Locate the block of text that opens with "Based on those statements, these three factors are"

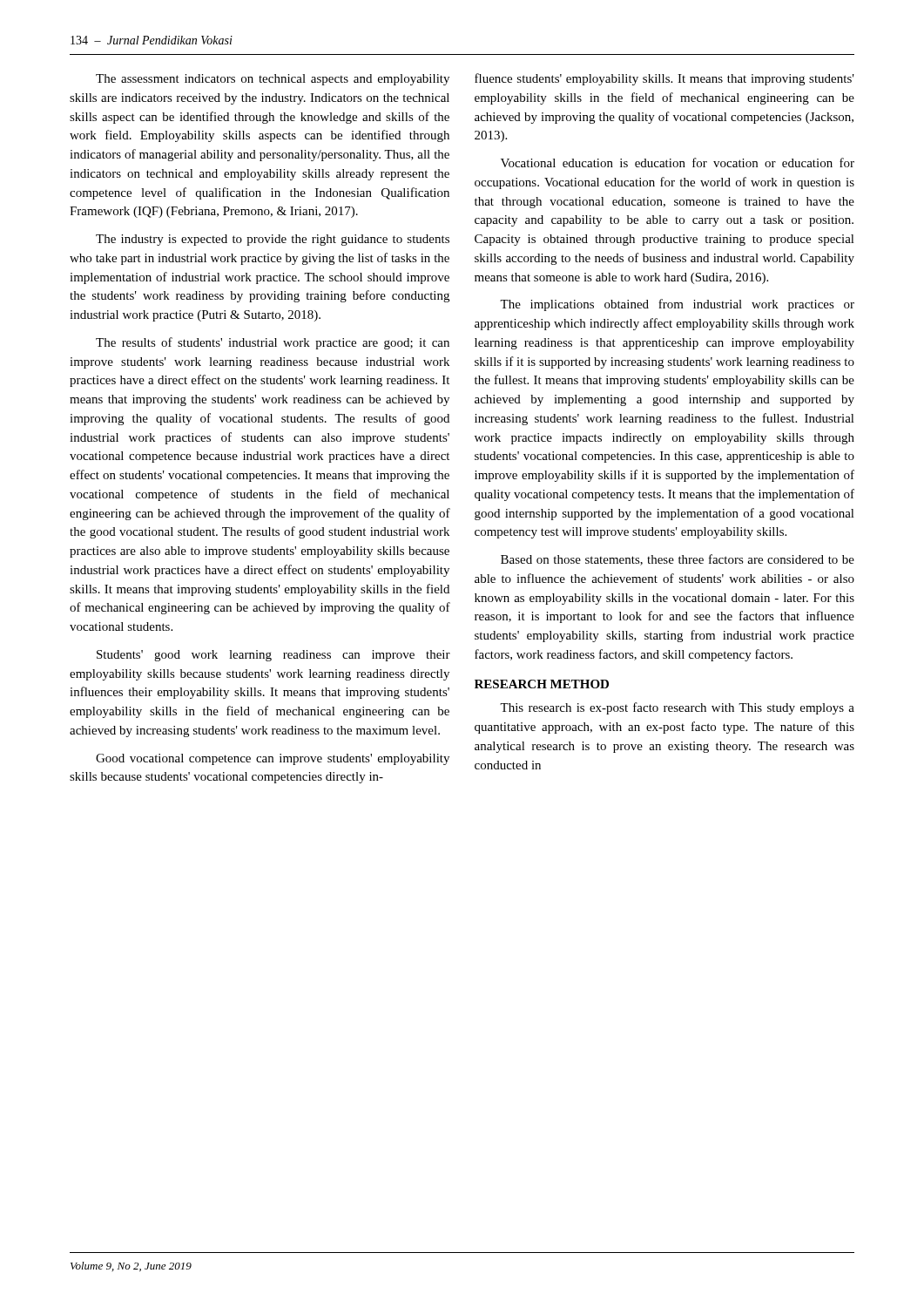click(x=664, y=607)
